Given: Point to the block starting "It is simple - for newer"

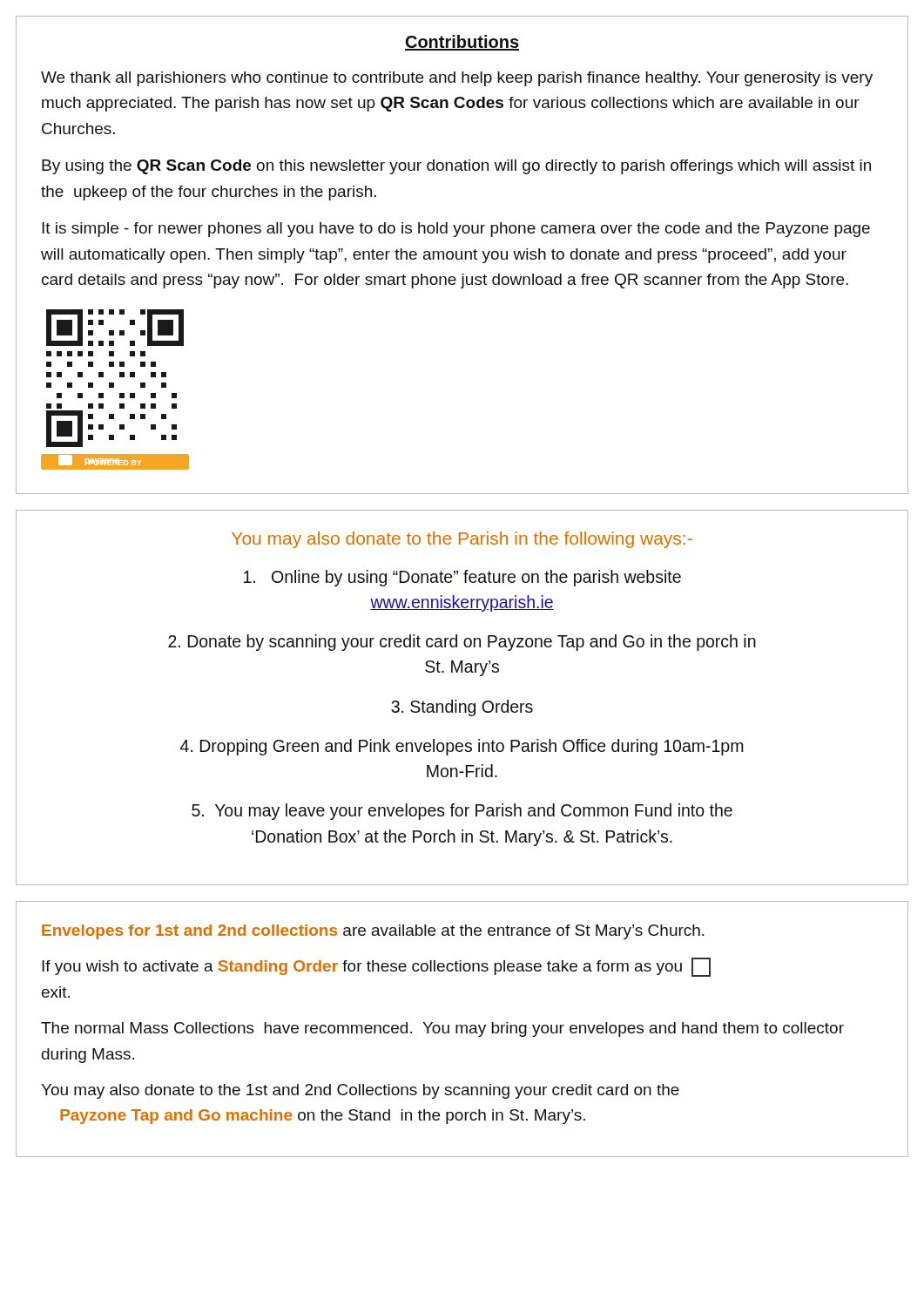Looking at the screenshot, I should coord(456,254).
